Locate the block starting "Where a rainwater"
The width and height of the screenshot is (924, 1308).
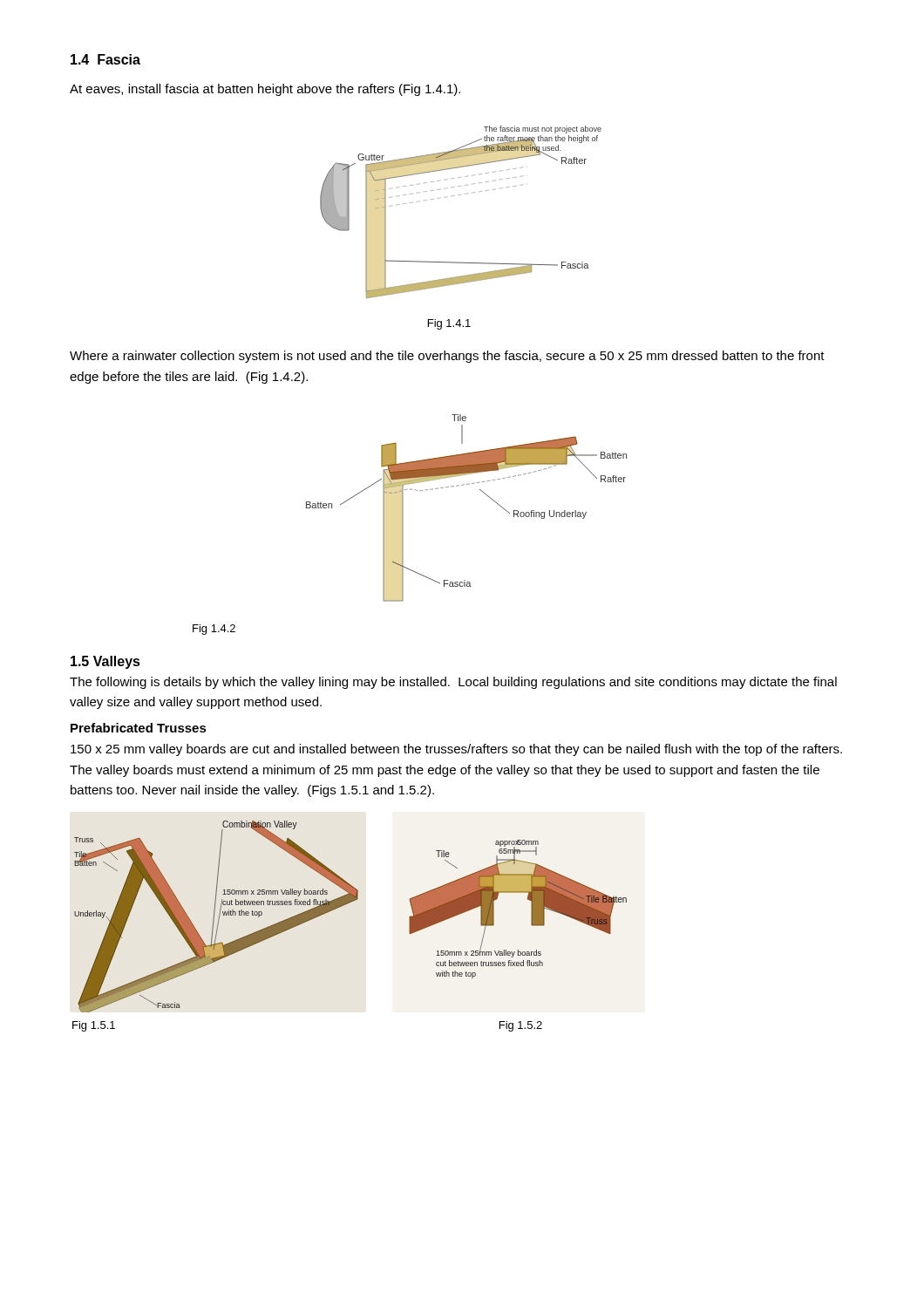(x=447, y=366)
